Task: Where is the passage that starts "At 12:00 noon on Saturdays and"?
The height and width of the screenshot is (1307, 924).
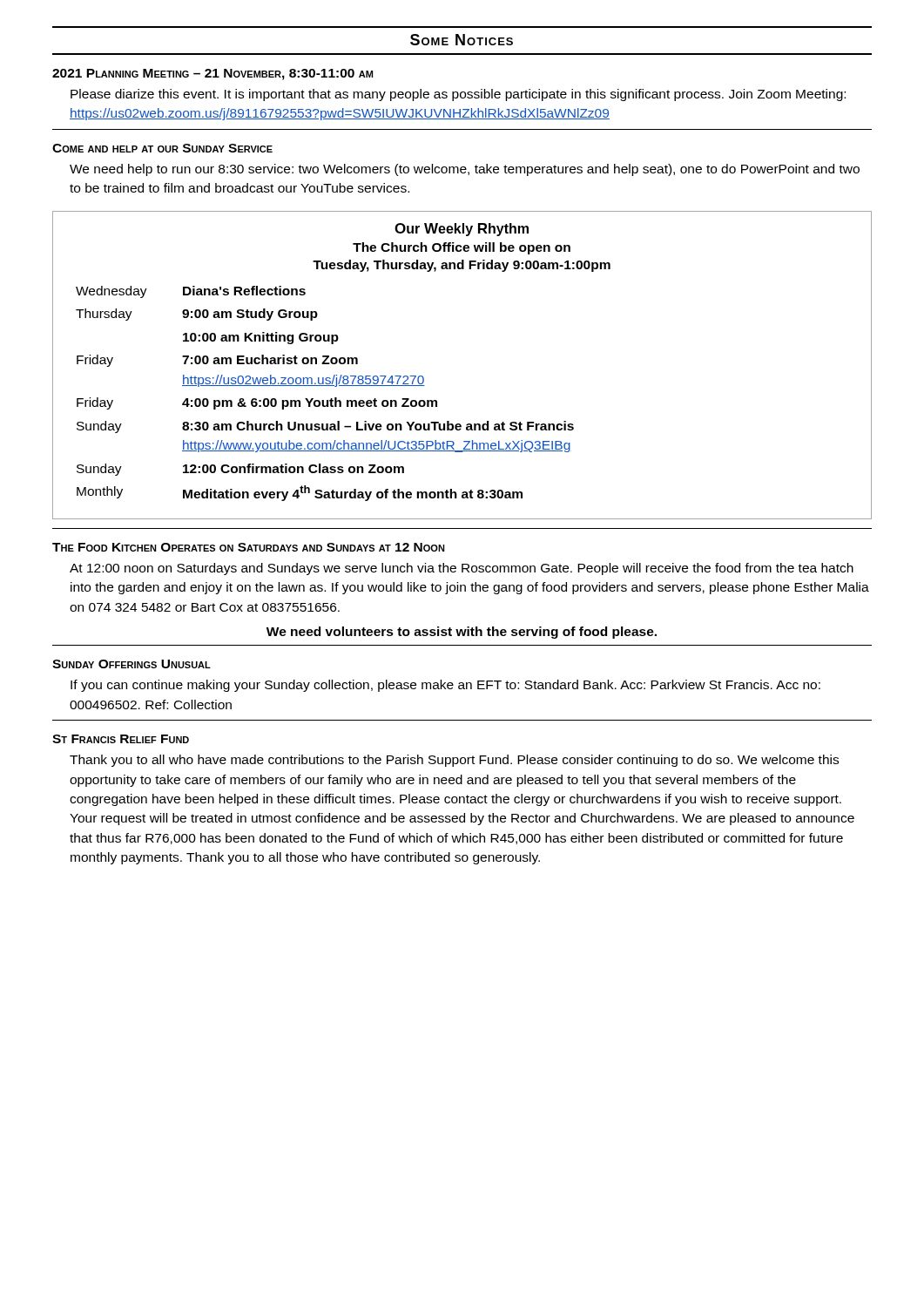Action: [469, 587]
